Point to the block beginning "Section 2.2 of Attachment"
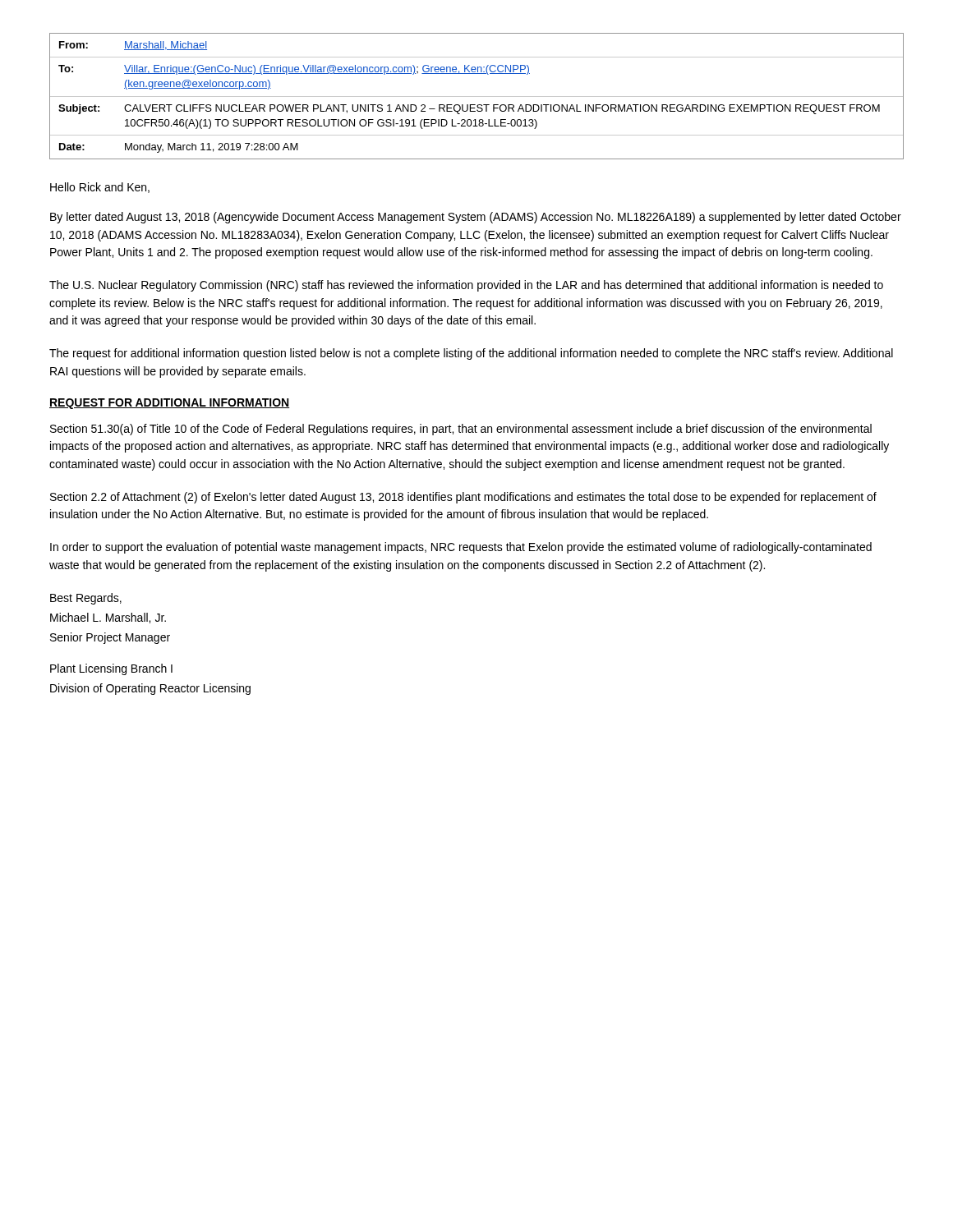This screenshot has width=953, height=1232. [x=463, y=505]
